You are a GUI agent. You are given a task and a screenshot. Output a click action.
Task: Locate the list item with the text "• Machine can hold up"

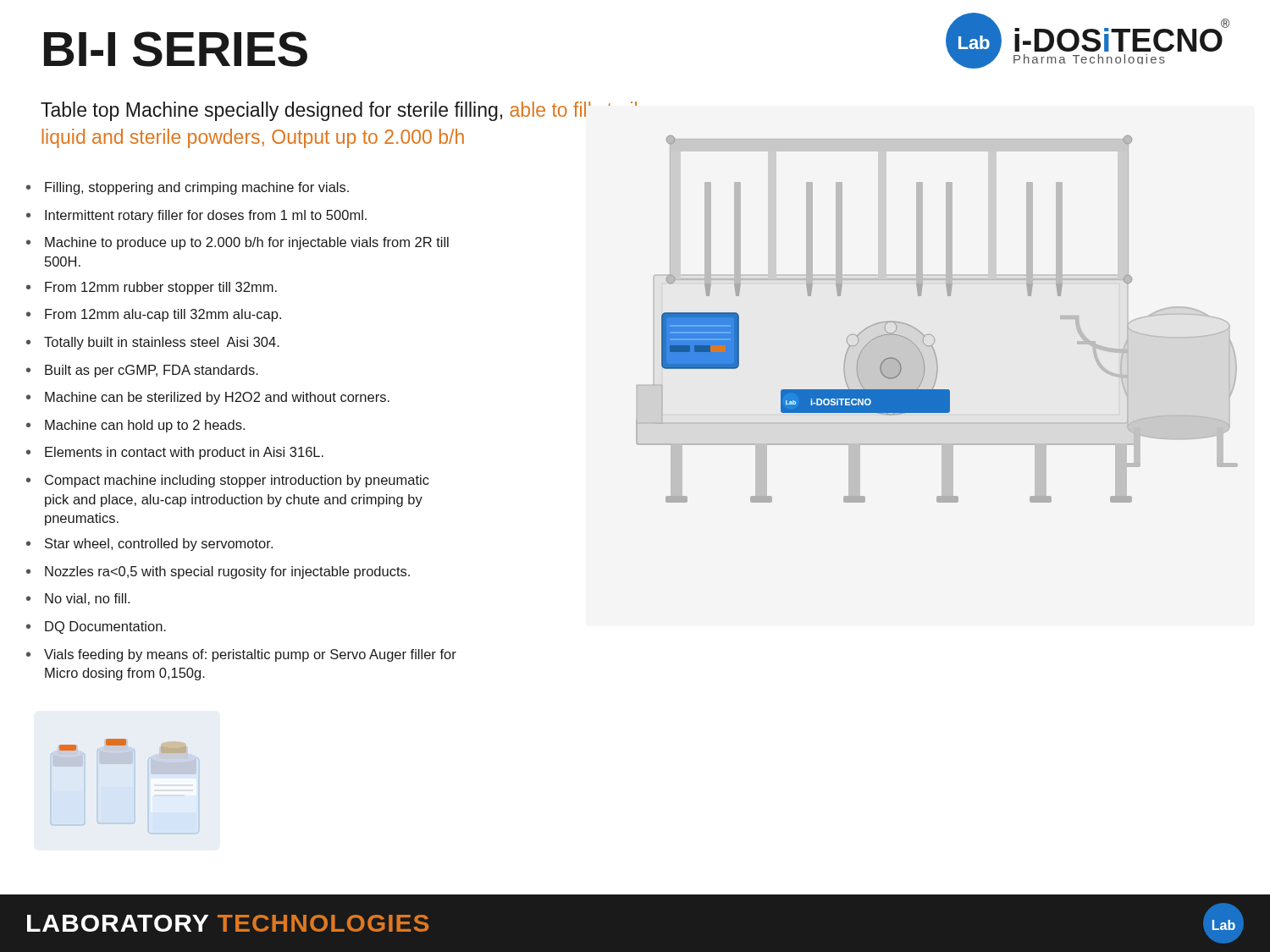click(x=241, y=426)
